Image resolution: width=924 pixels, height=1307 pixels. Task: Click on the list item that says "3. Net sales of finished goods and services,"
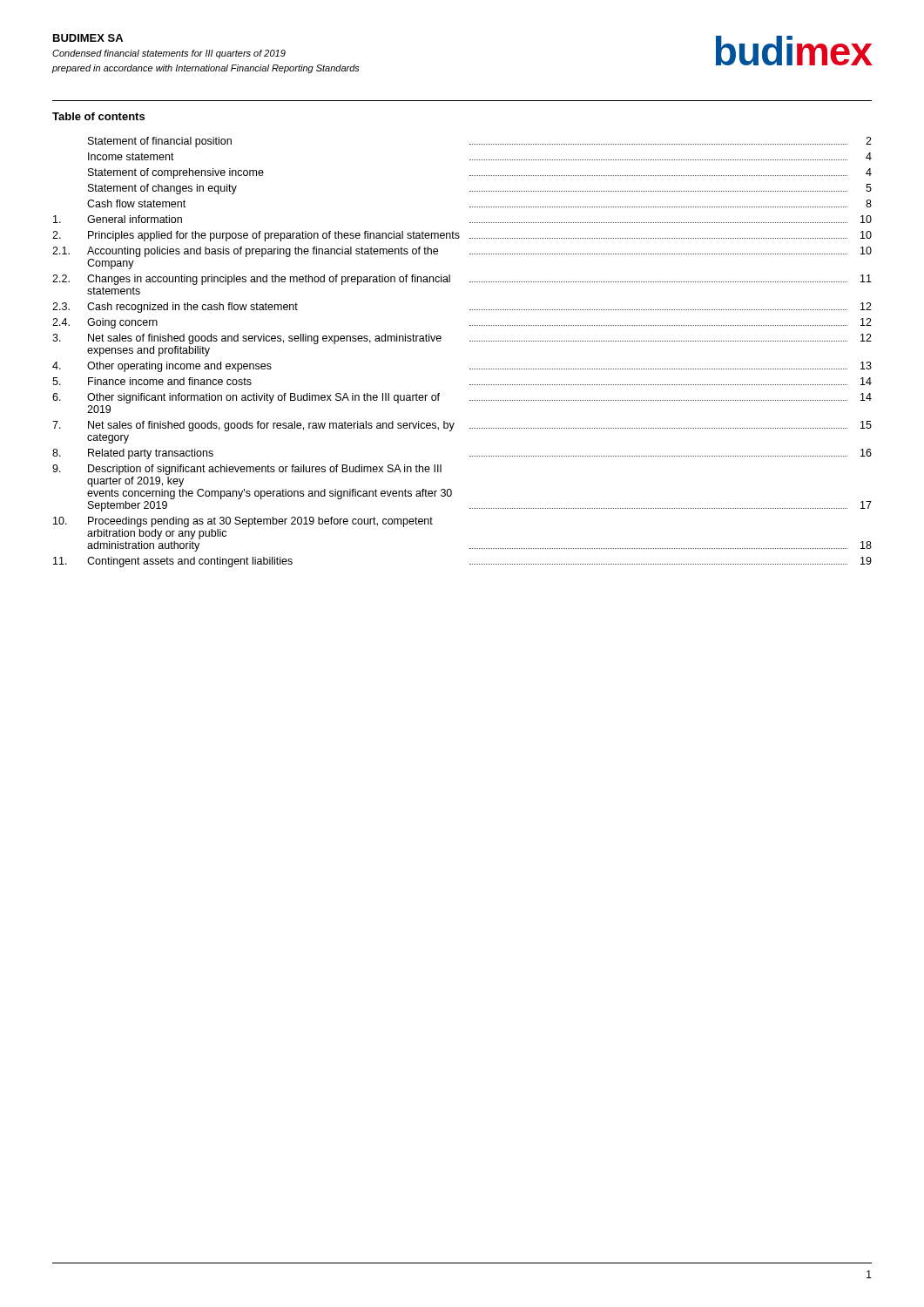462,344
